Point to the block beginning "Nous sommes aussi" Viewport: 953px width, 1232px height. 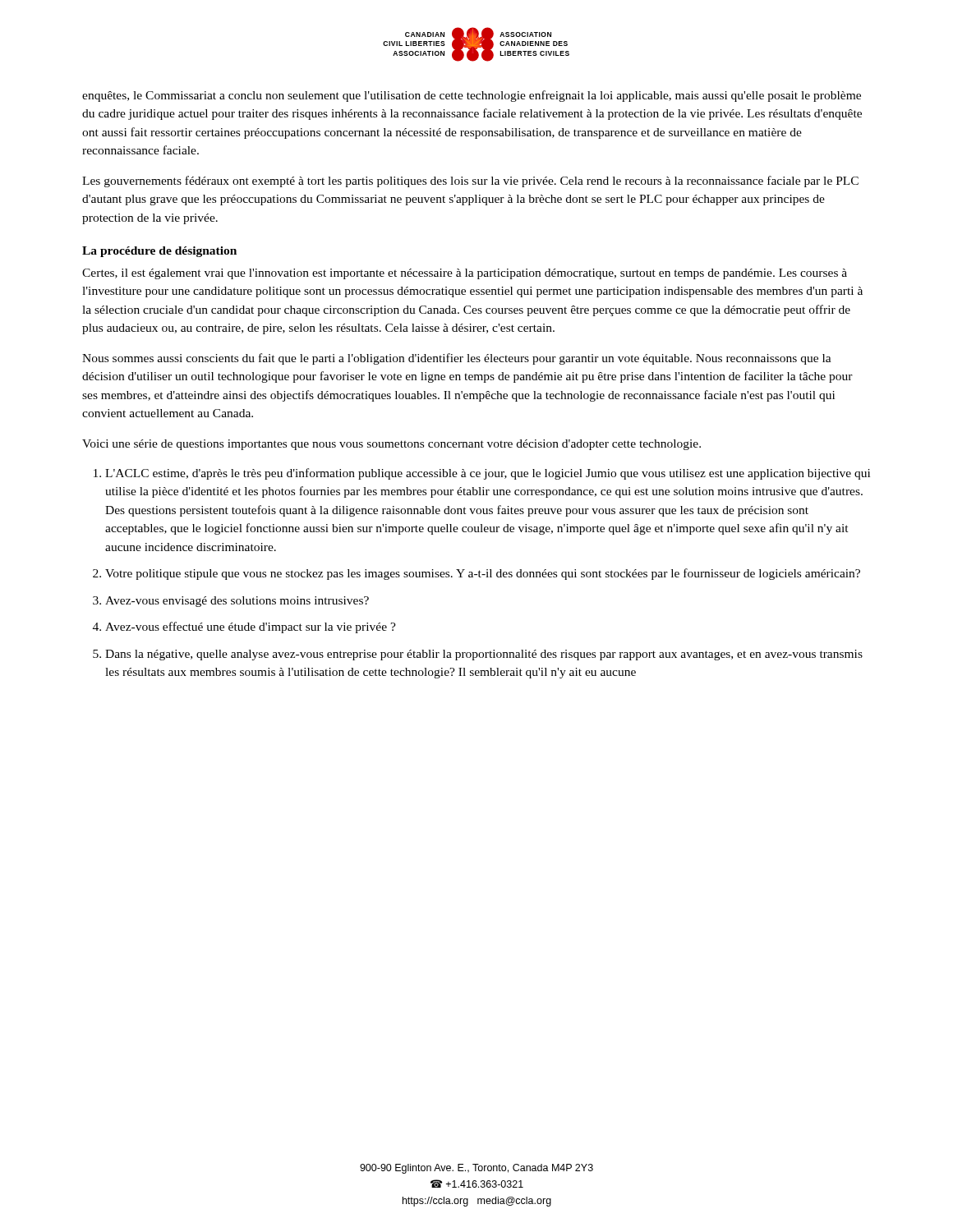(x=476, y=386)
